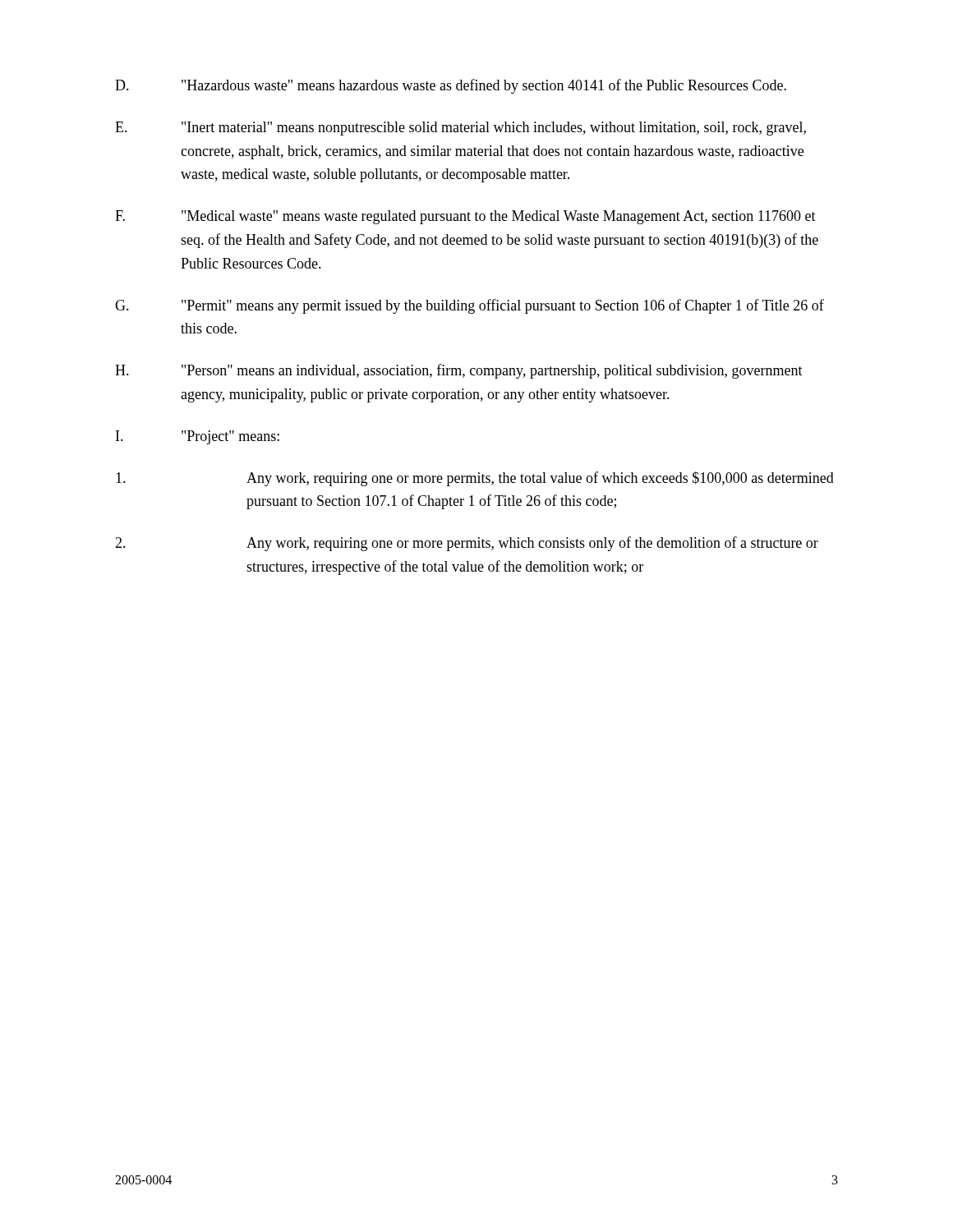Image resolution: width=953 pixels, height=1232 pixels.
Task: Point to "I."Project" means:"
Action: (198, 437)
